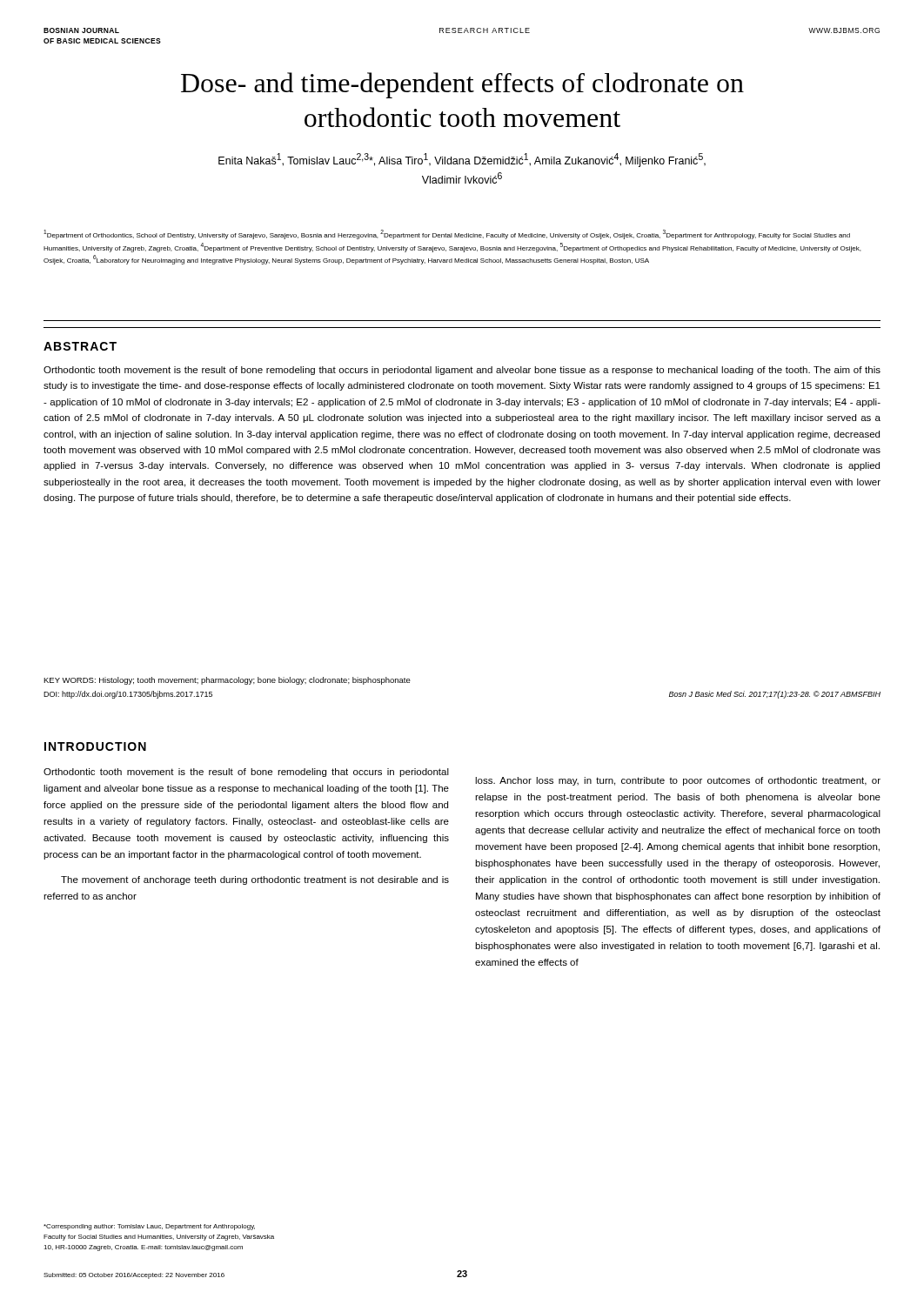Select the text block that reads "KEY WORDS: Histology; tooth movement;"

click(227, 680)
